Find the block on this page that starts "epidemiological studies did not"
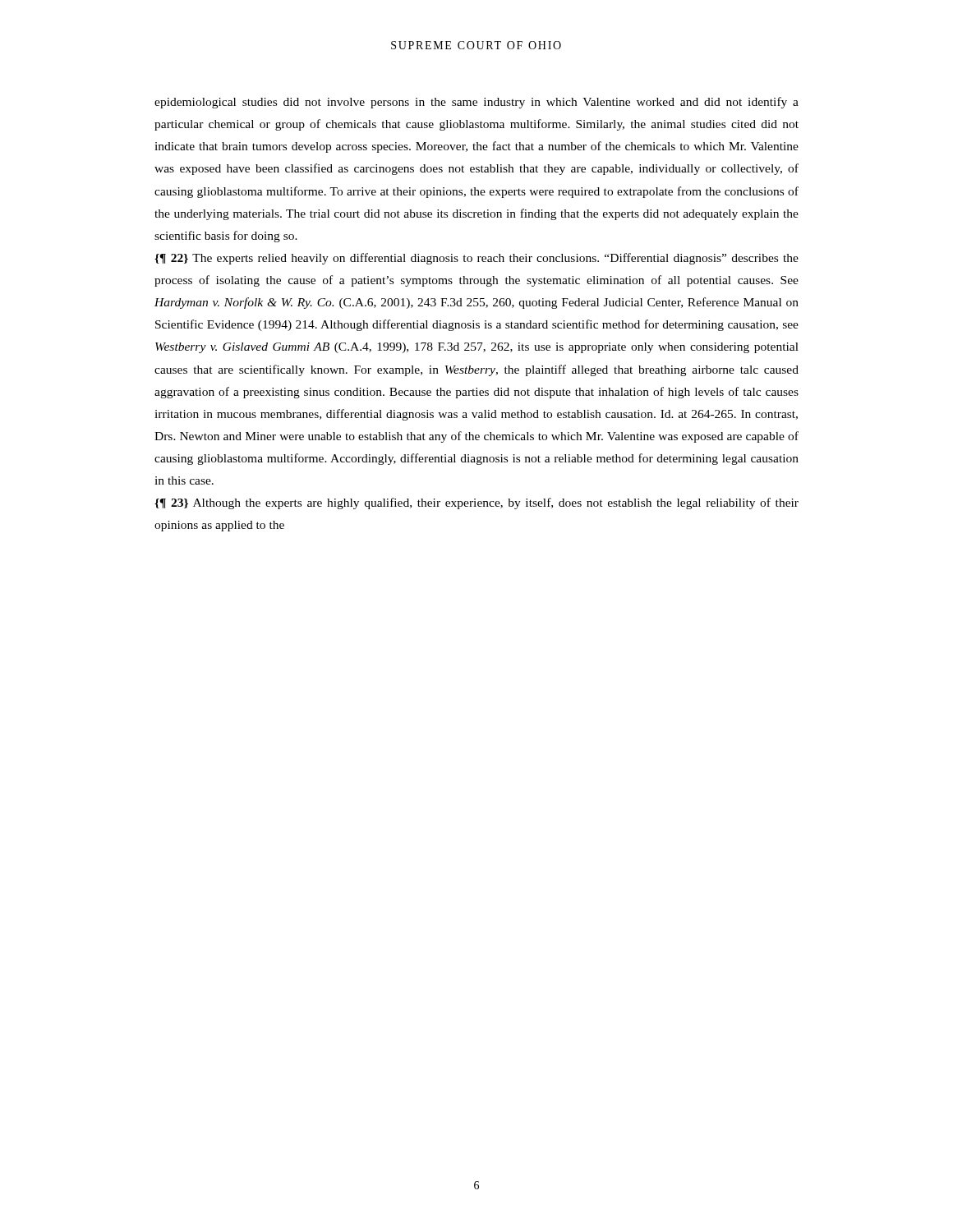Screen dimensions: 1232x953 pyautogui.click(x=476, y=168)
